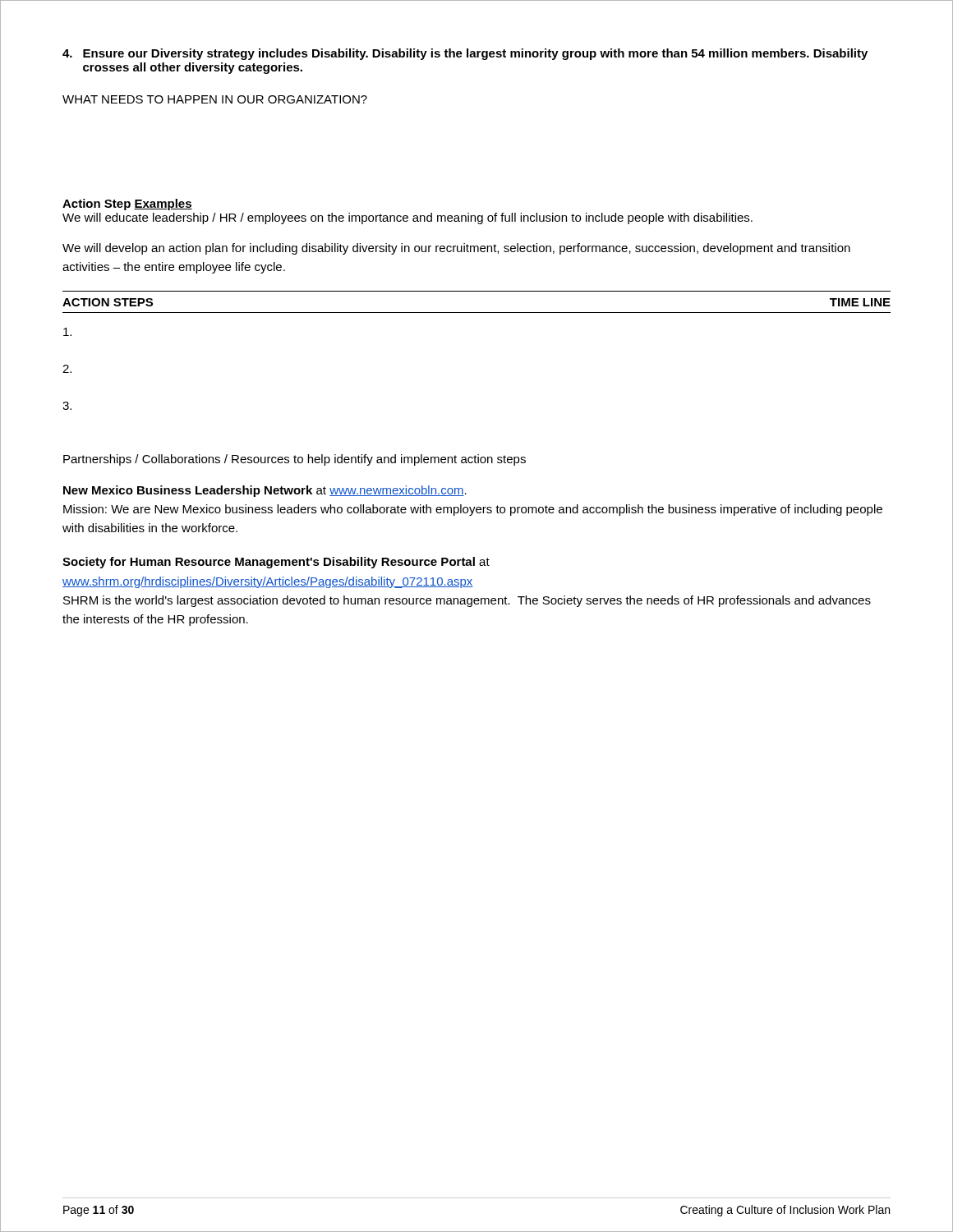
Task: Locate the block of text that opens with "4. Ensure our Diversity strategy includes"
Action: pos(476,60)
